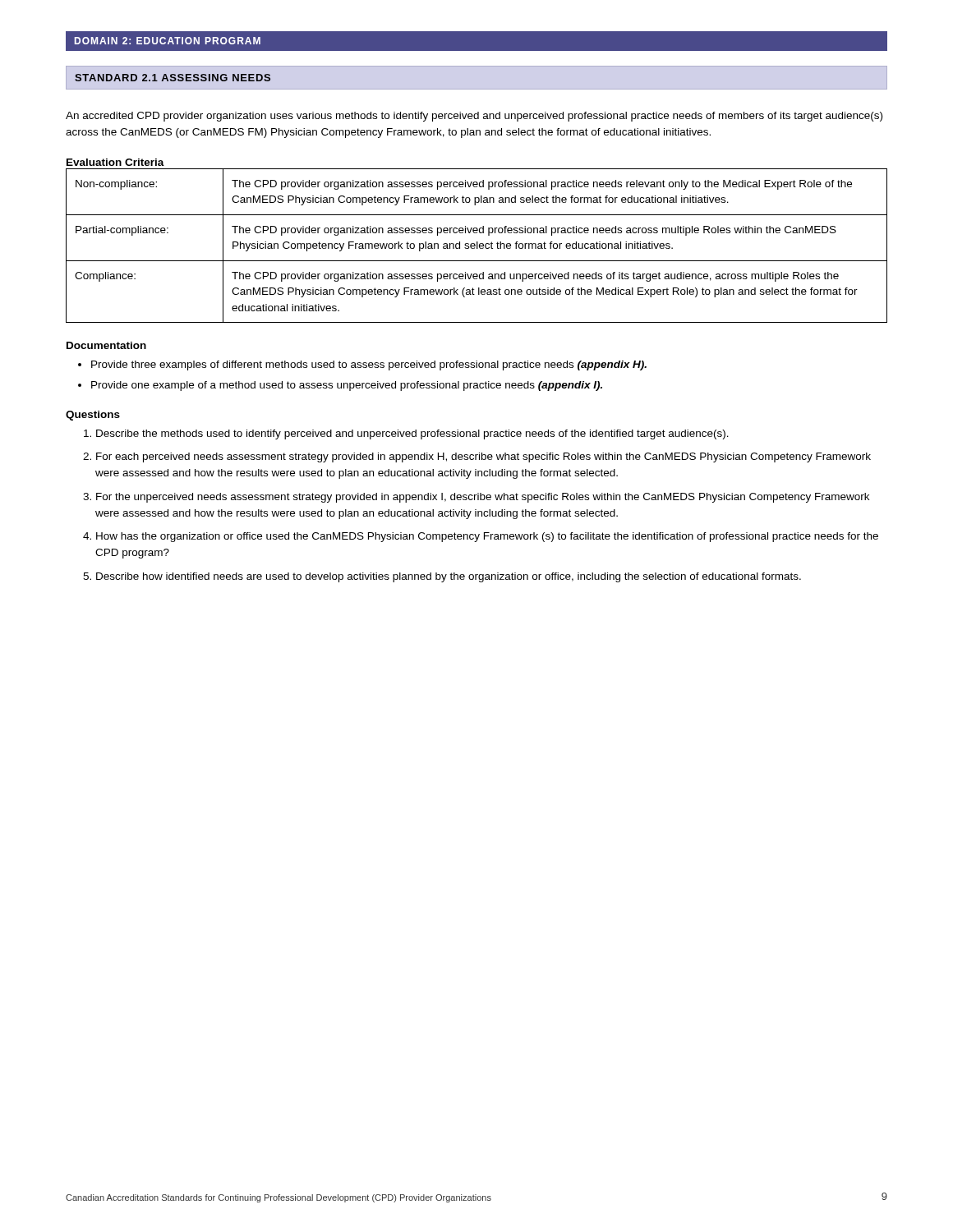Image resolution: width=953 pixels, height=1232 pixels.
Task: Select the text block starting "DOMAIN 2: EDUCATION PROGRAM"
Action: (168, 41)
